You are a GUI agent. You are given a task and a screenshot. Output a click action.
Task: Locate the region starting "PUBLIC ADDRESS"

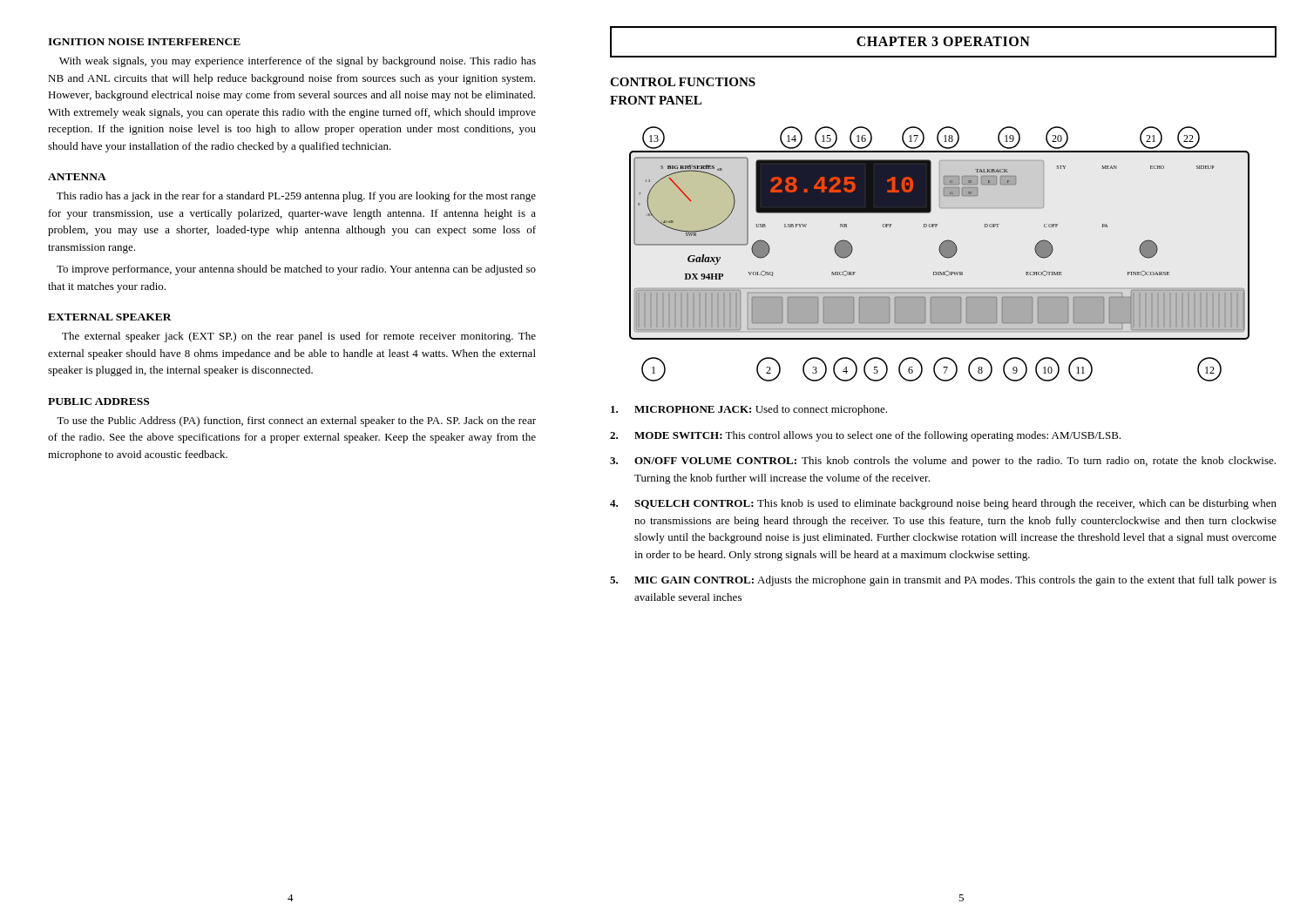click(x=99, y=401)
